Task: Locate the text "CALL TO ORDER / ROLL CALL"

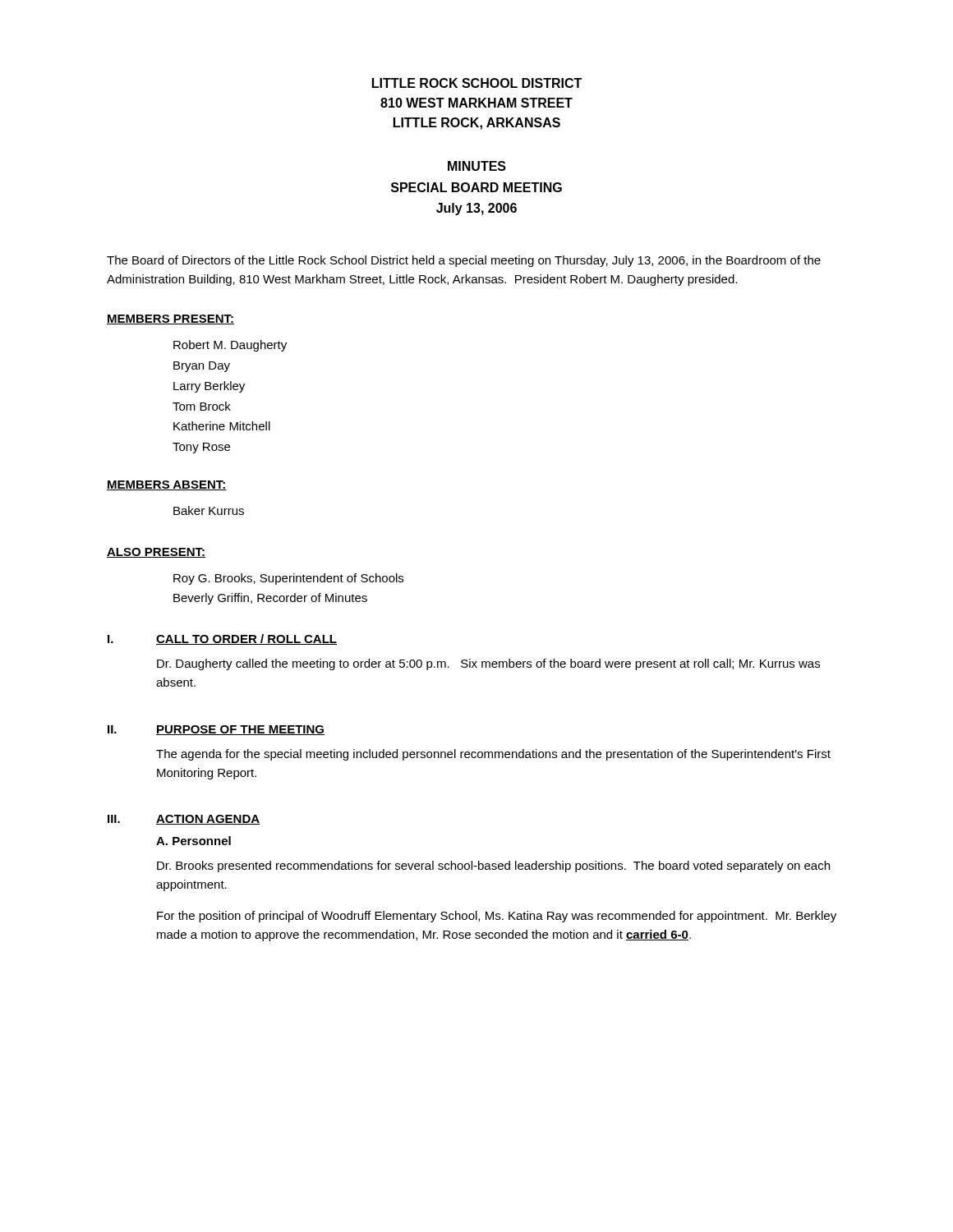Action: pos(246,639)
